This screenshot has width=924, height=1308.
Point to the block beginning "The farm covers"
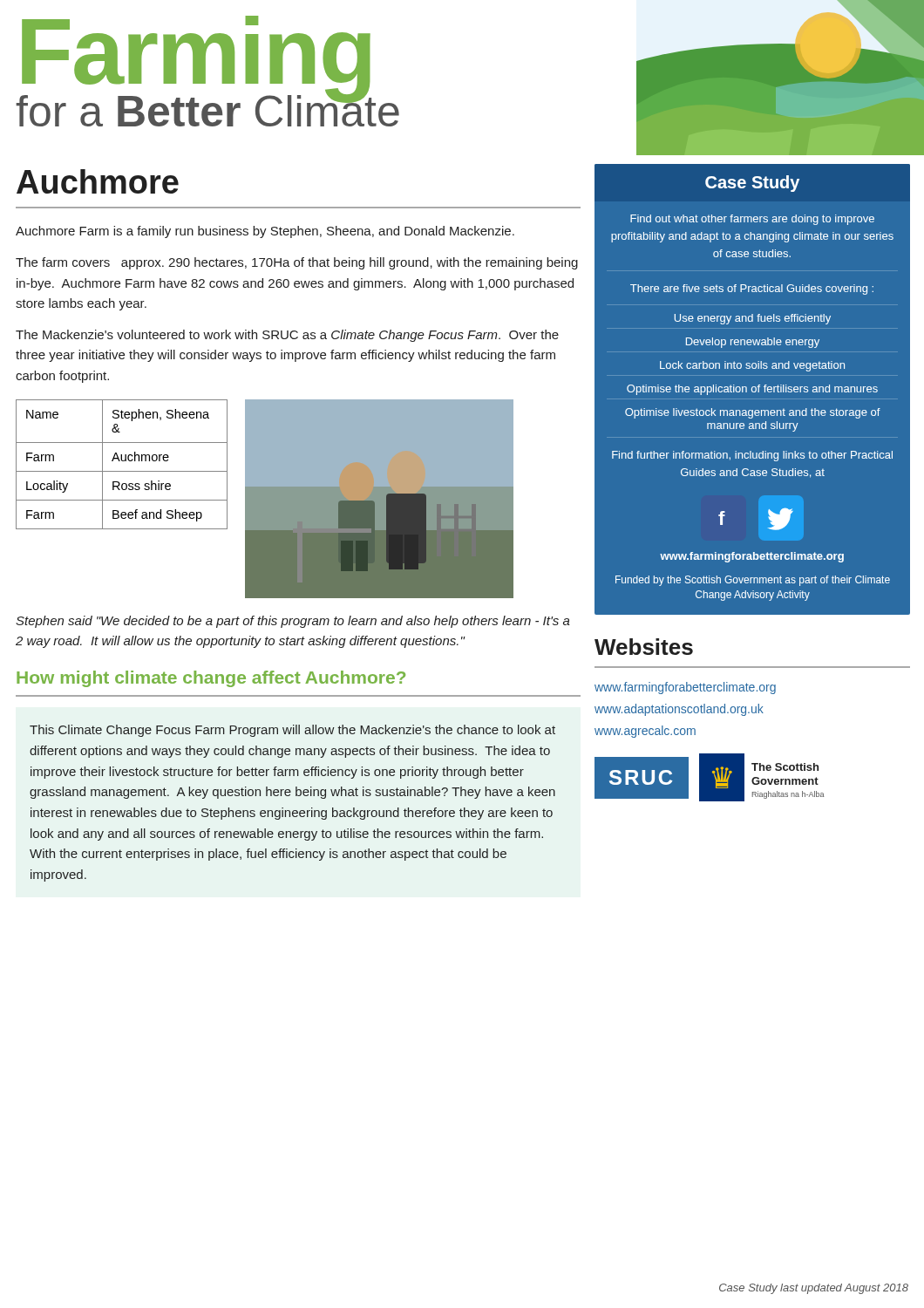pyautogui.click(x=297, y=283)
